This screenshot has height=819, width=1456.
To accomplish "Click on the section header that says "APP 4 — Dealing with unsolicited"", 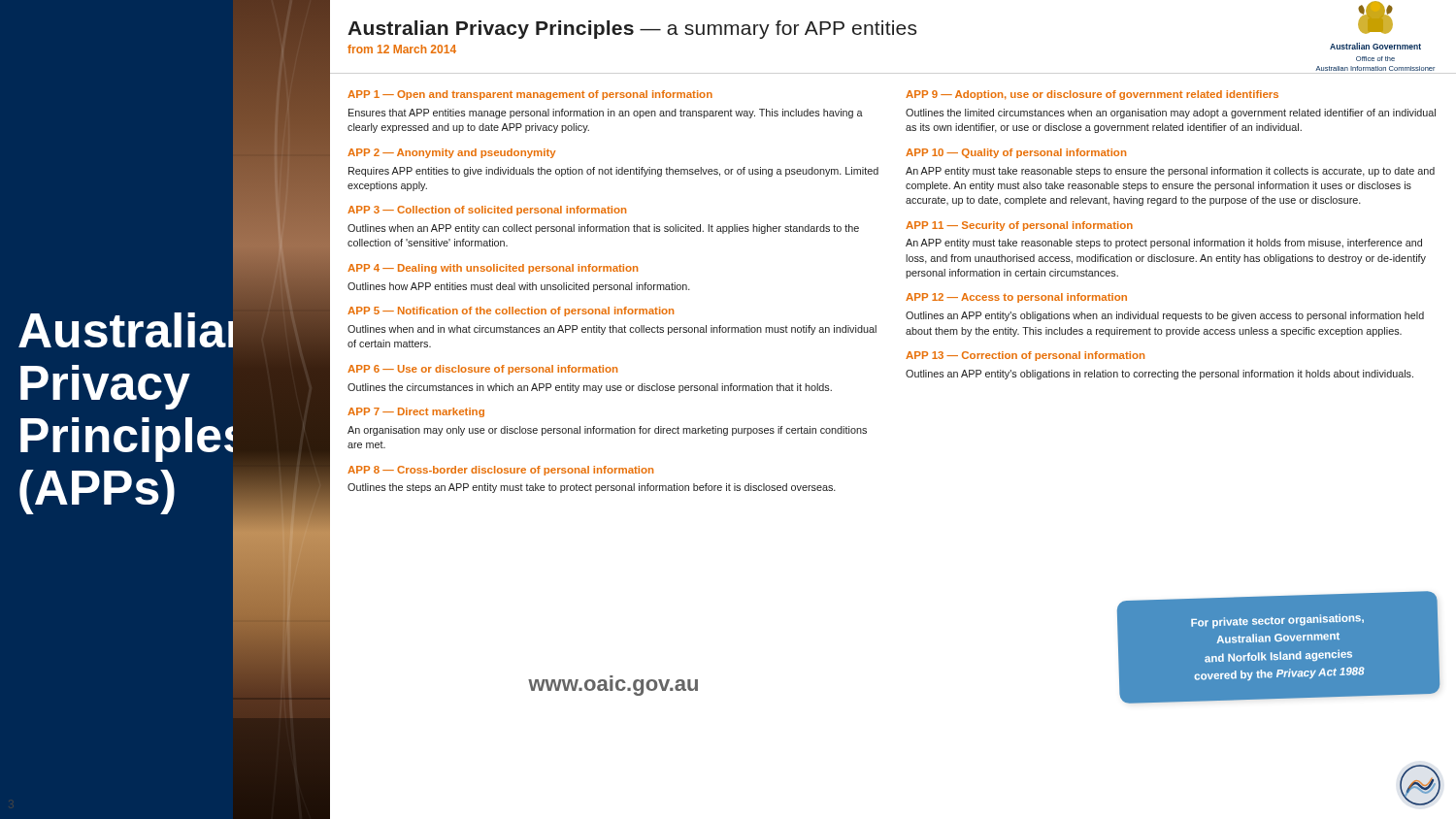I will (x=614, y=268).
